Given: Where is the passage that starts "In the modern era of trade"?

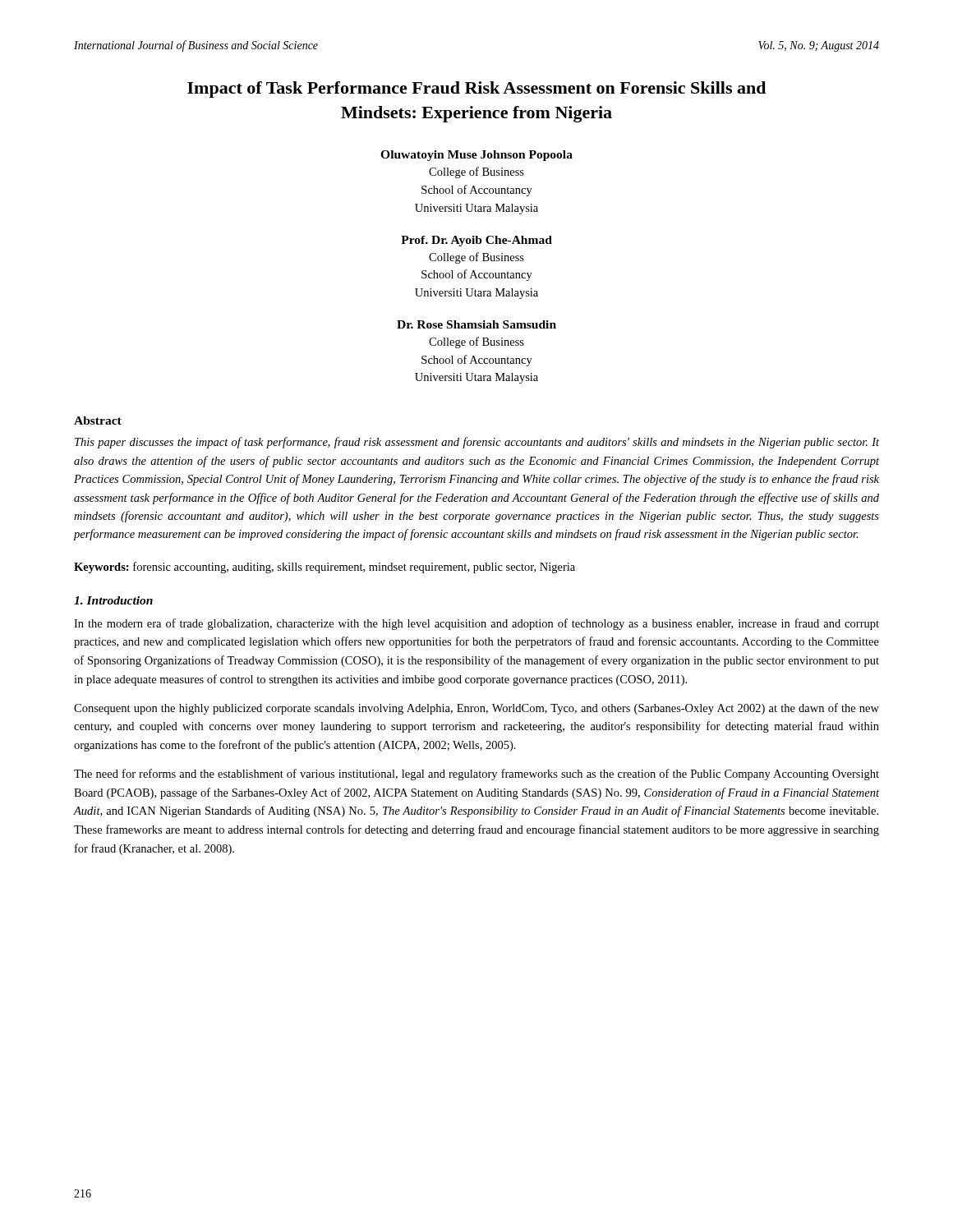Looking at the screenshot, I should click(x=476, y=651).
